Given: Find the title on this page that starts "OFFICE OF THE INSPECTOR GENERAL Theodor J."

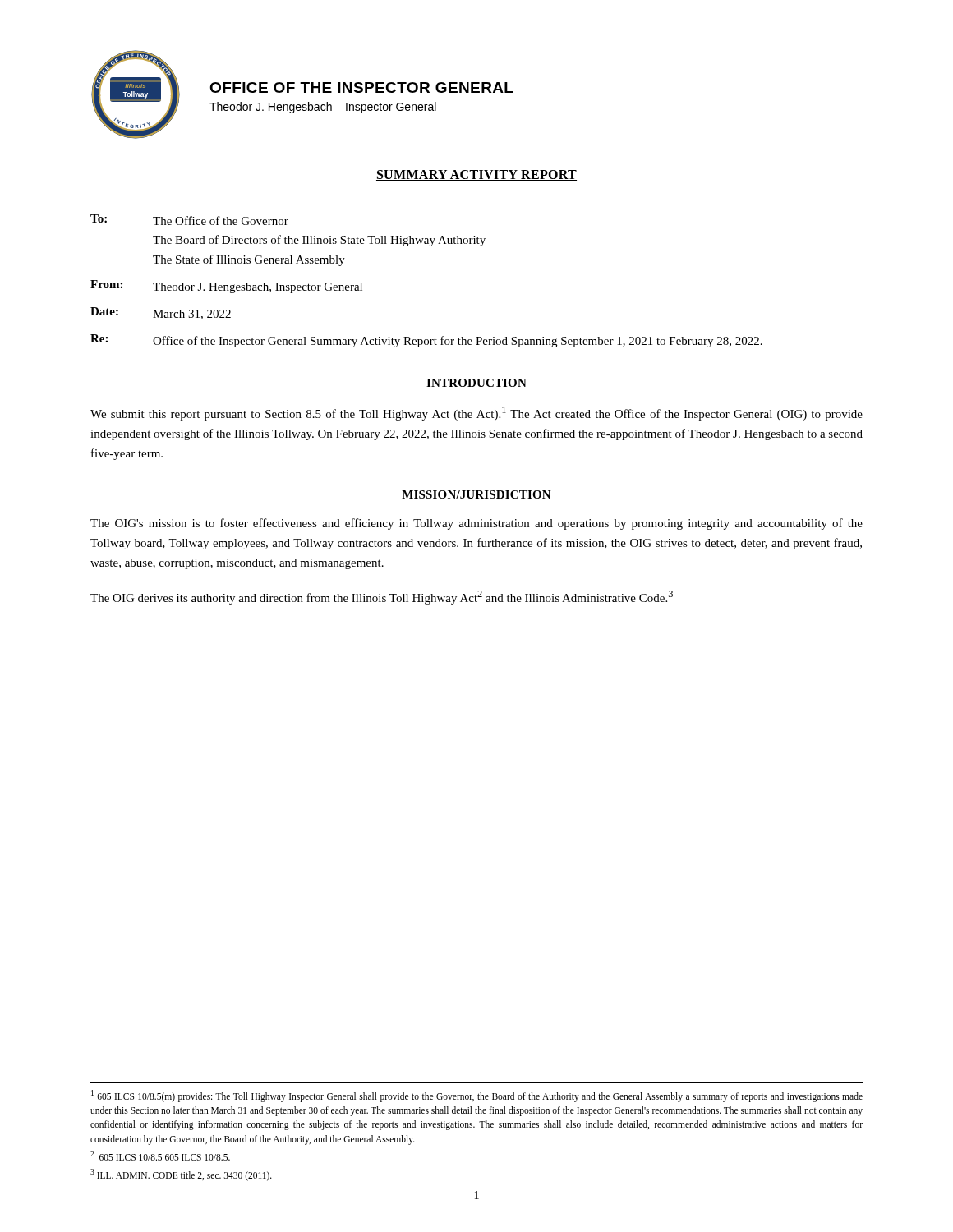Looking at the screenshot, I should pyautogui.click(x=362, y=96).
